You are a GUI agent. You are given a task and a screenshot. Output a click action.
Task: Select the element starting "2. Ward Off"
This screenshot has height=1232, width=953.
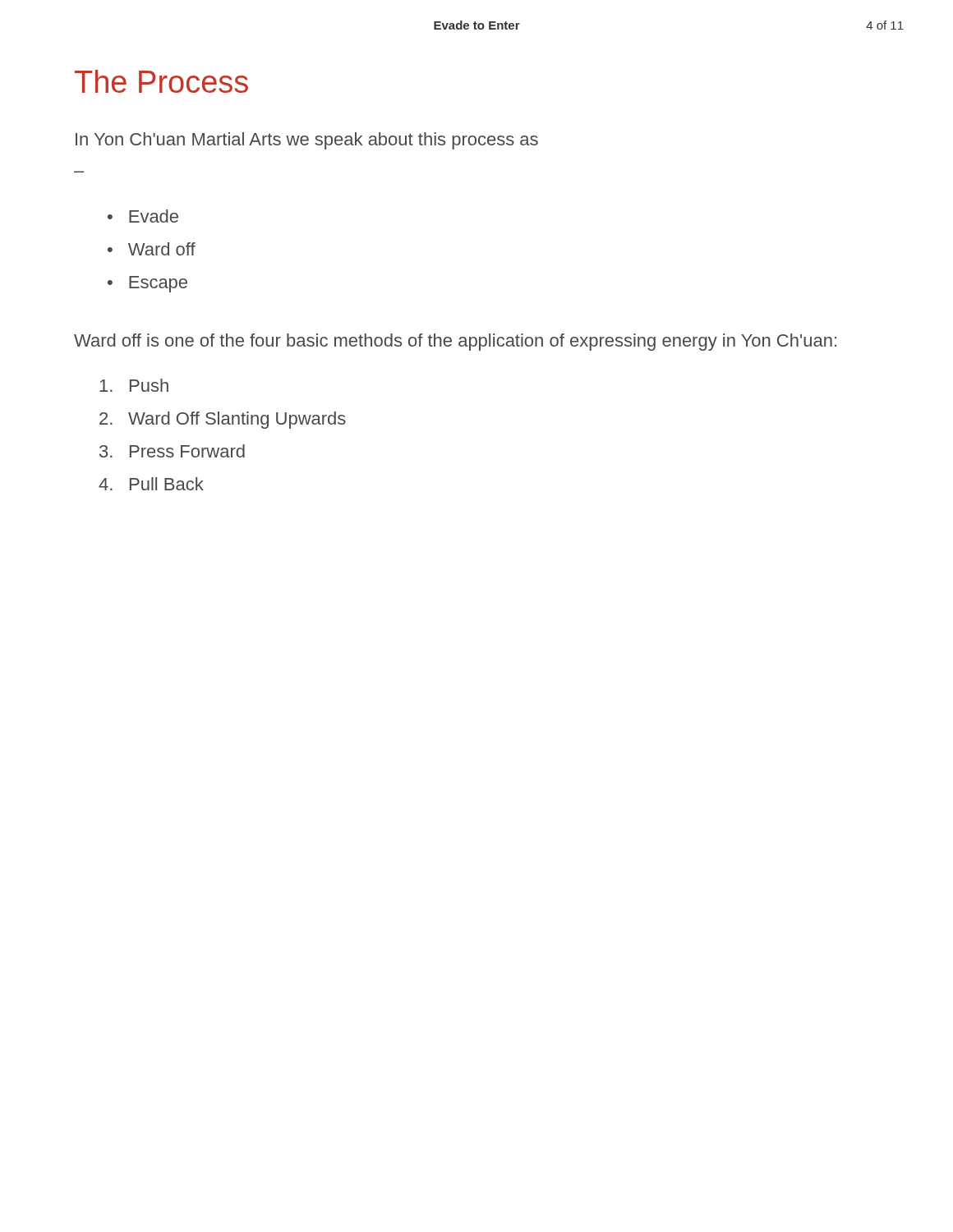point(222,419)
